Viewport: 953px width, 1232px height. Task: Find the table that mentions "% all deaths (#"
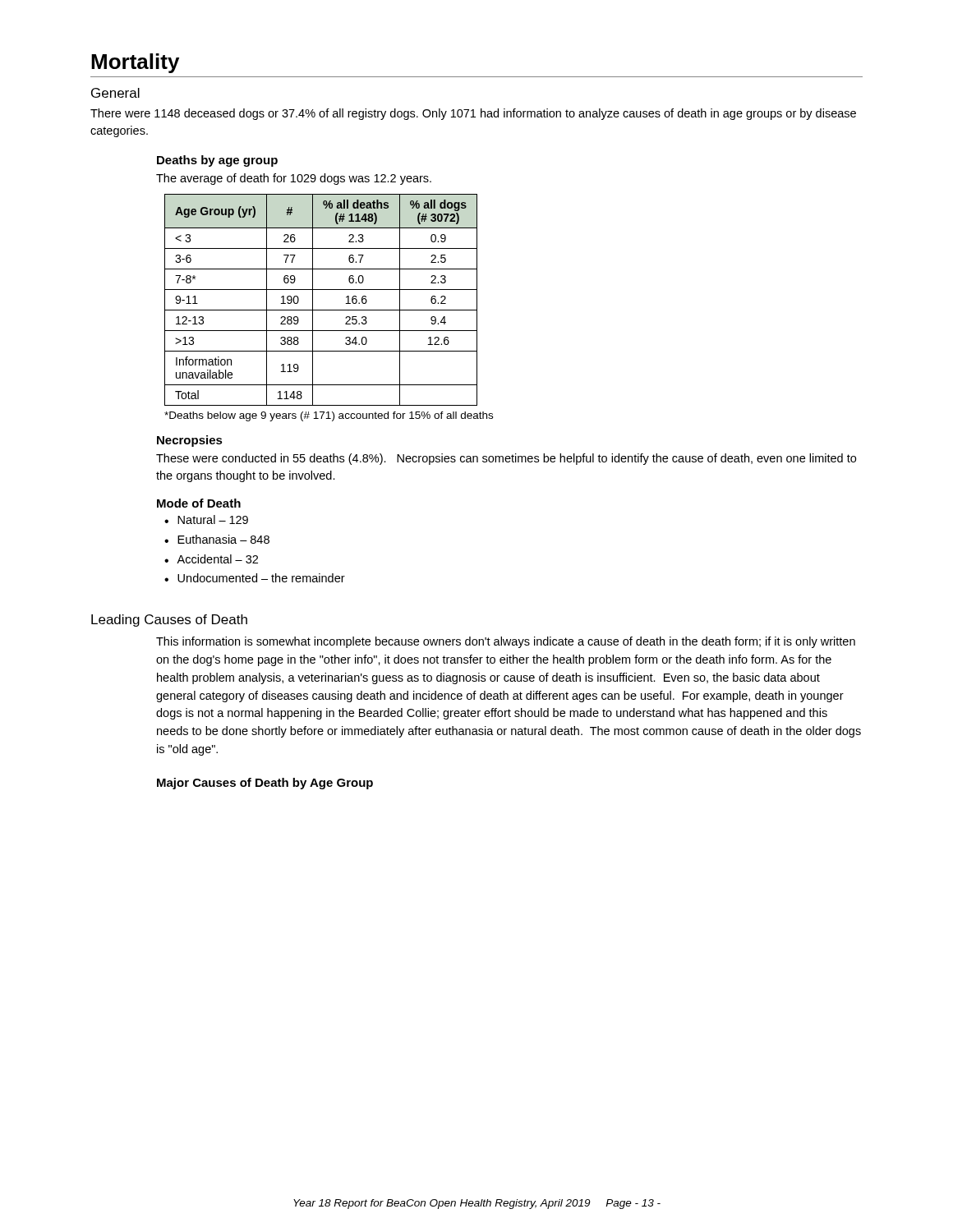pos(513,300)
